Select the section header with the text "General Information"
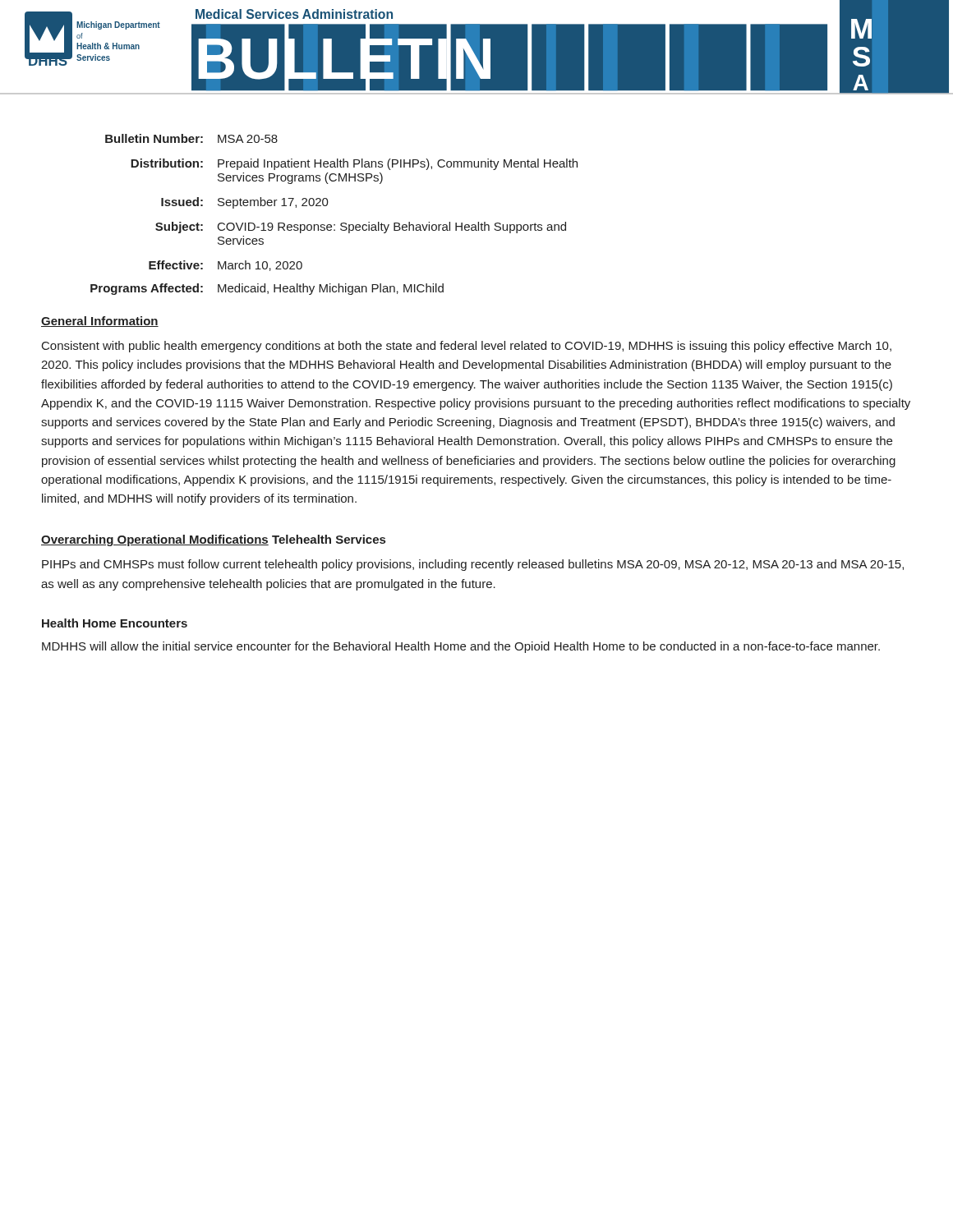The height and width of the screenshot is (1232, 953). pyautogui.click(x=100, y=321)
